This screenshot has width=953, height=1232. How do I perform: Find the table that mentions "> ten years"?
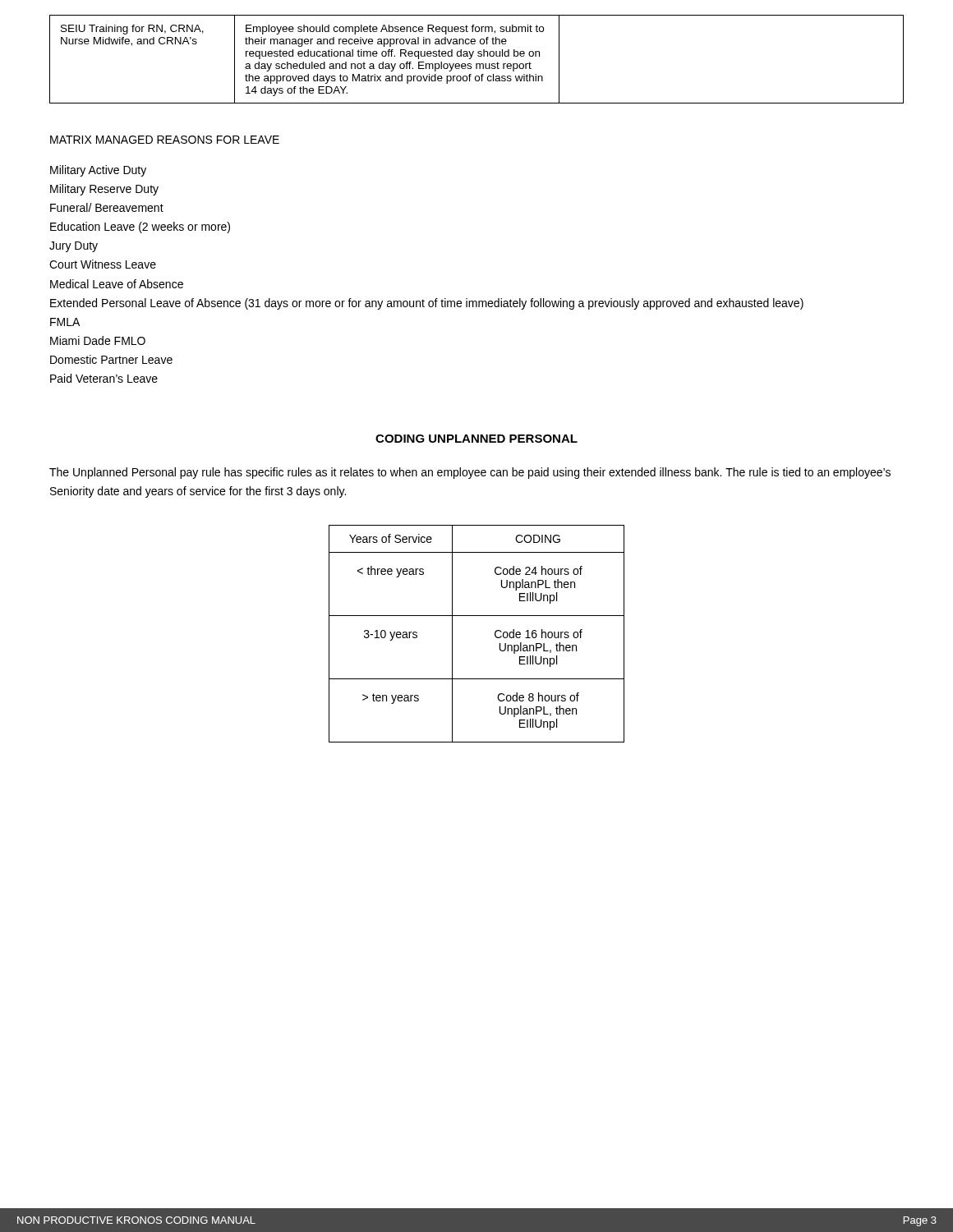coord(476,634)
